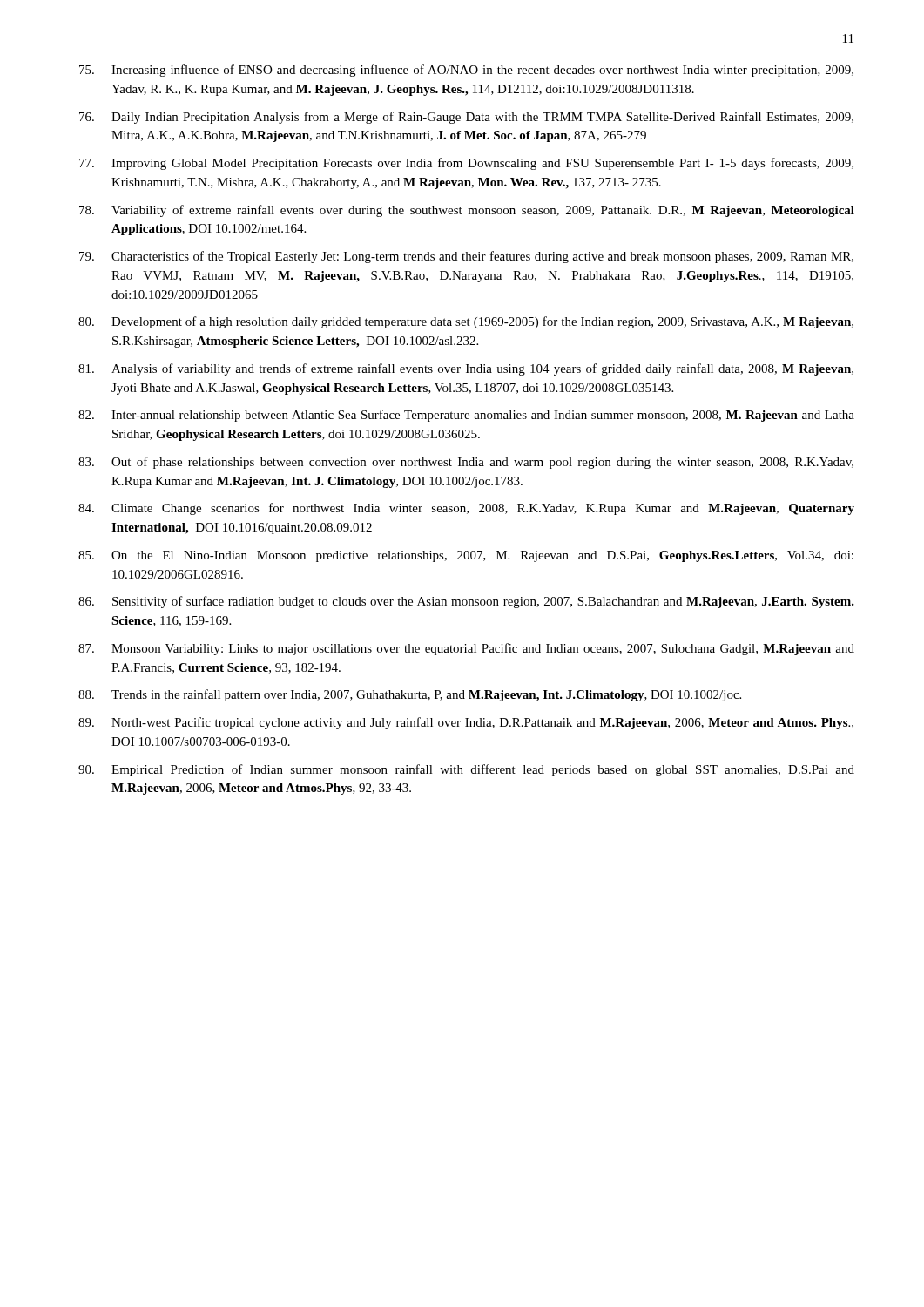This screenshot has width=924, height=1307.
Task: Find the text starting "86. Sensitivity of surface radiation budget"
Action: (466, 612)
